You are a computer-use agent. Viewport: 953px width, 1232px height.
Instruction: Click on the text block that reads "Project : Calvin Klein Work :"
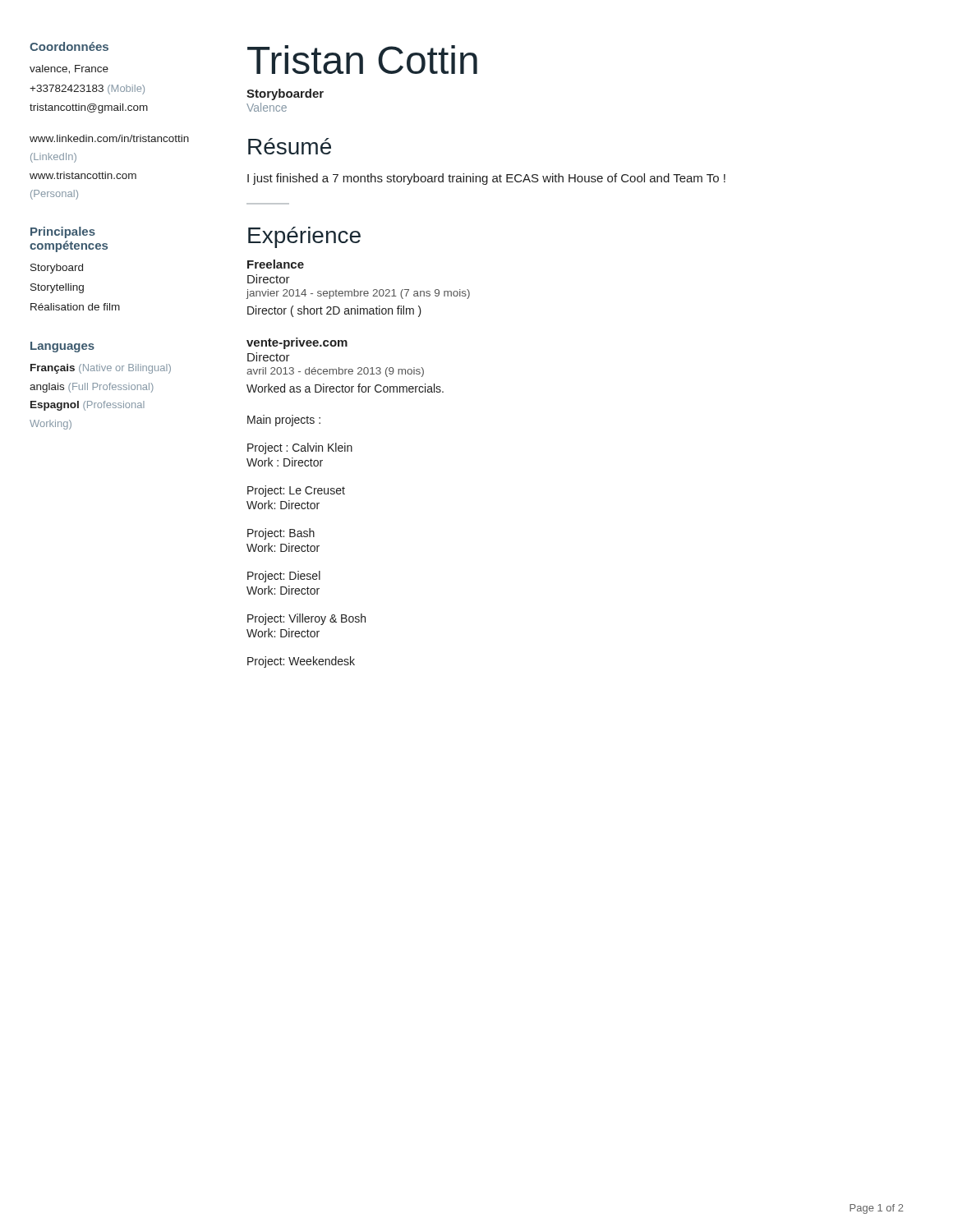[x=300, y=448]
